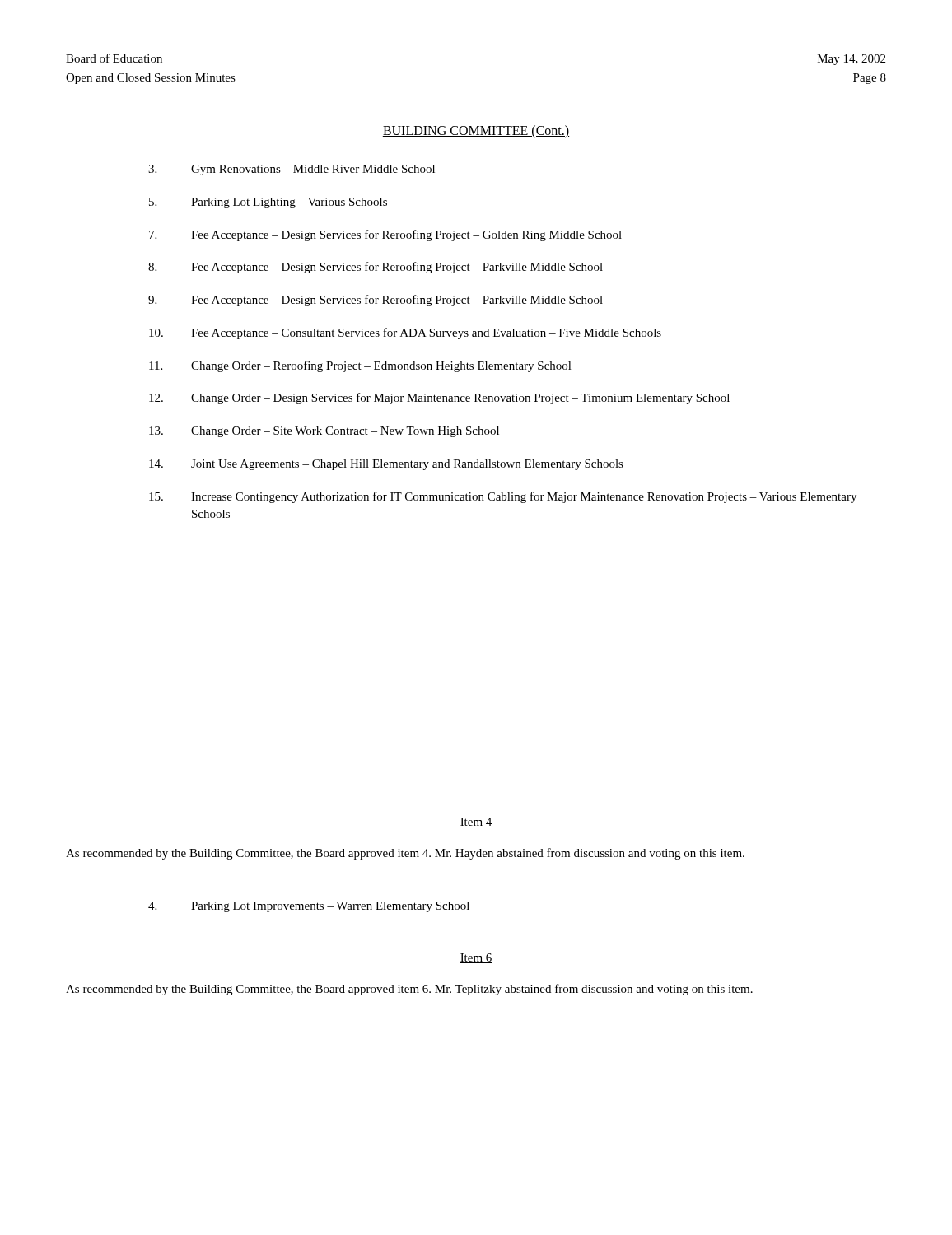Screen dimensions: 1235x952
Task: Click on the passage starting "15. Increase Contingency Authorization"
Action: [517, 506]
